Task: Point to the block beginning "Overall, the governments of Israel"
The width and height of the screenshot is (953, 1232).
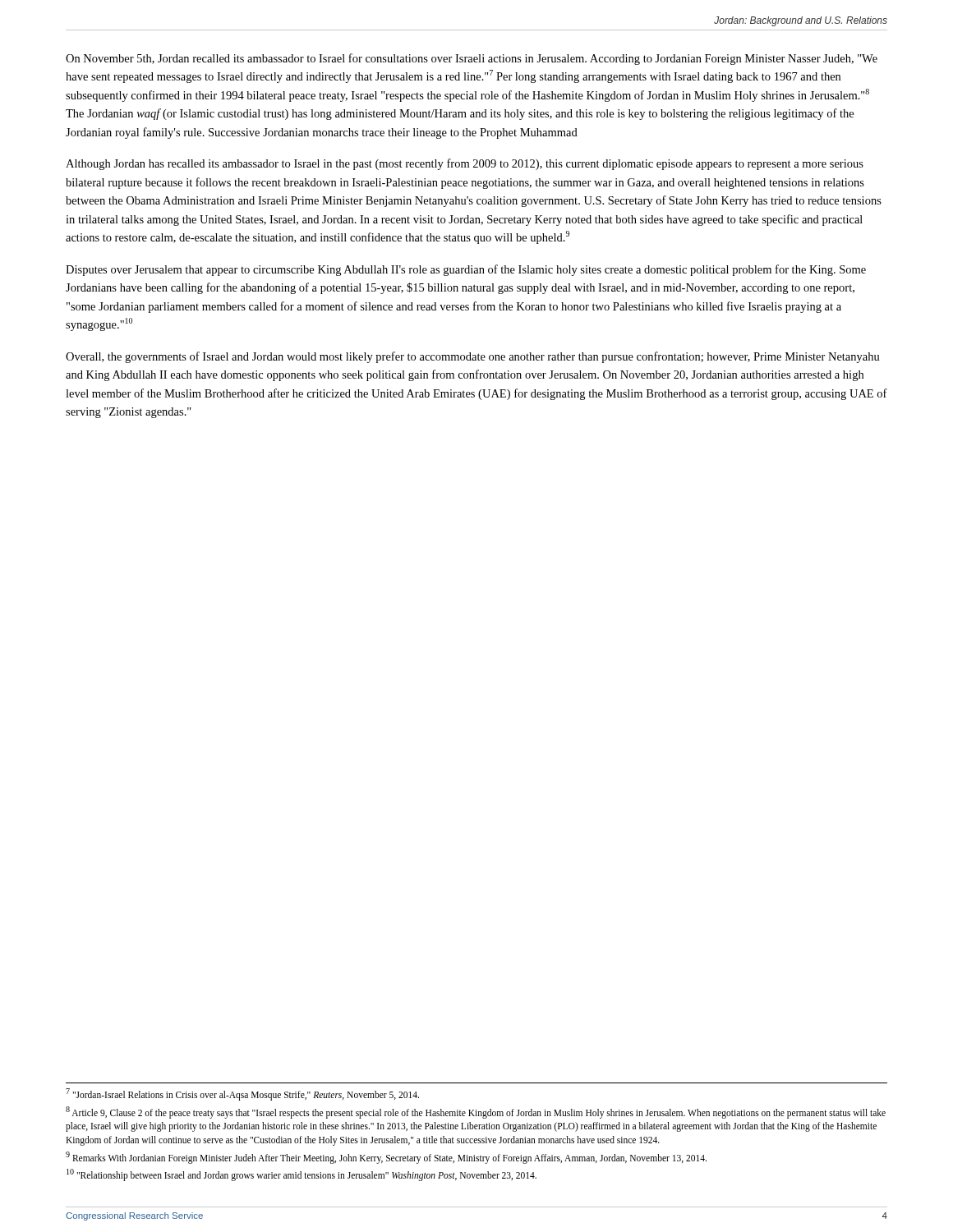Action: pos(476,384)
